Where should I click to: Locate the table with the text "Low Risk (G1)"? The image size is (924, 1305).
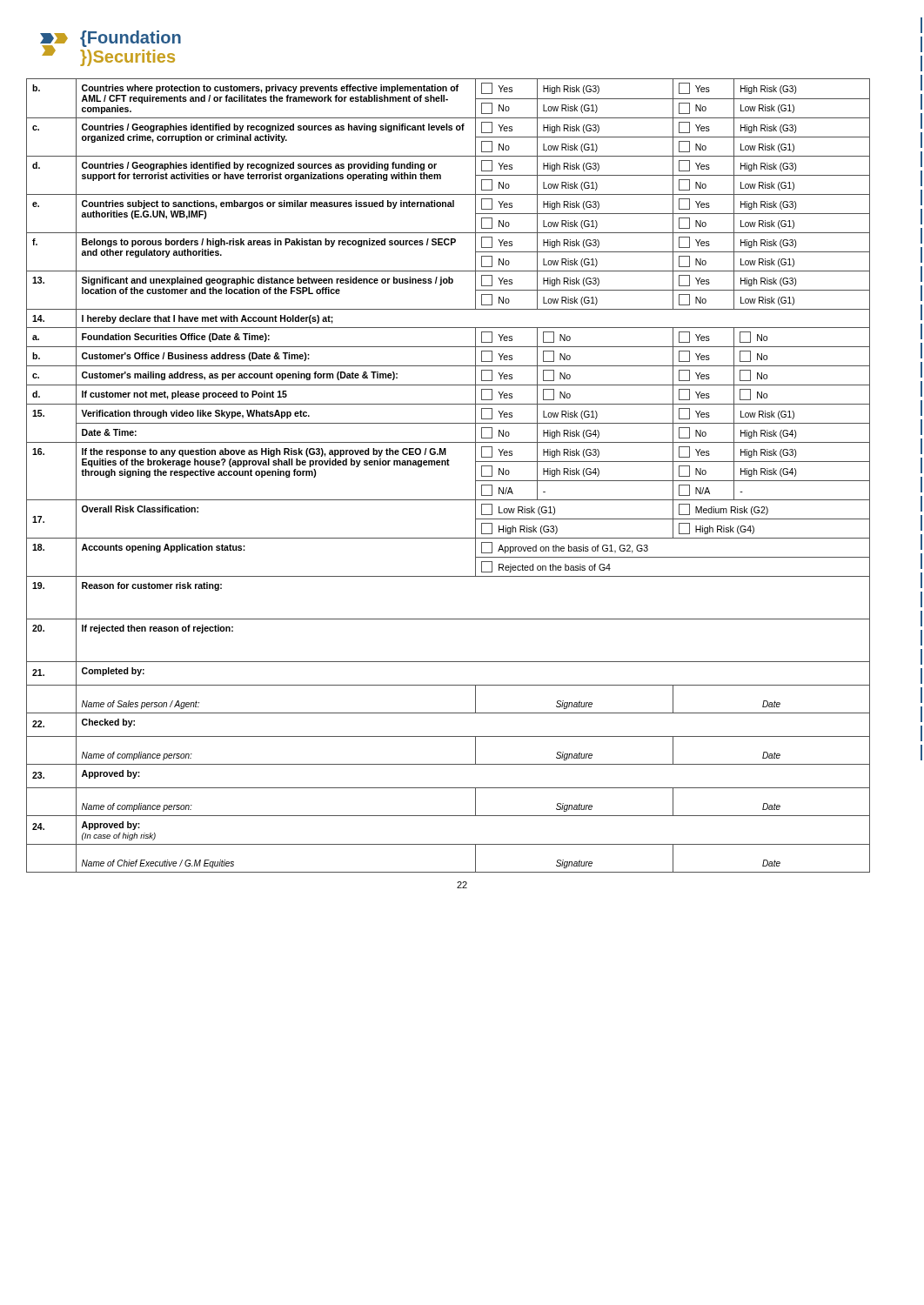pyautogui.click(x=457, y=475)
